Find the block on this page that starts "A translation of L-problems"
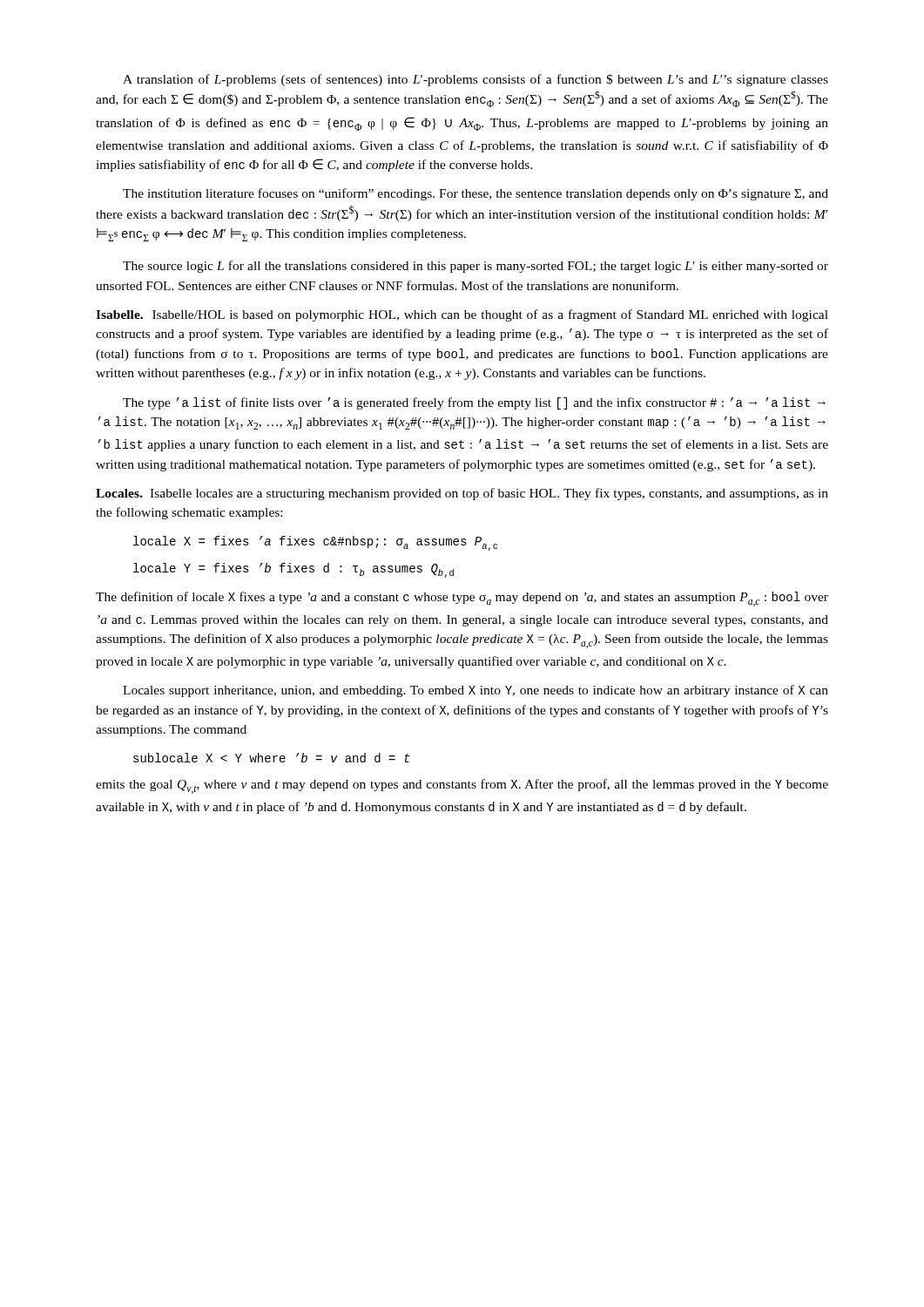Screen dimensions: 1307x924 pyautogui.click(x=462, y=183)
